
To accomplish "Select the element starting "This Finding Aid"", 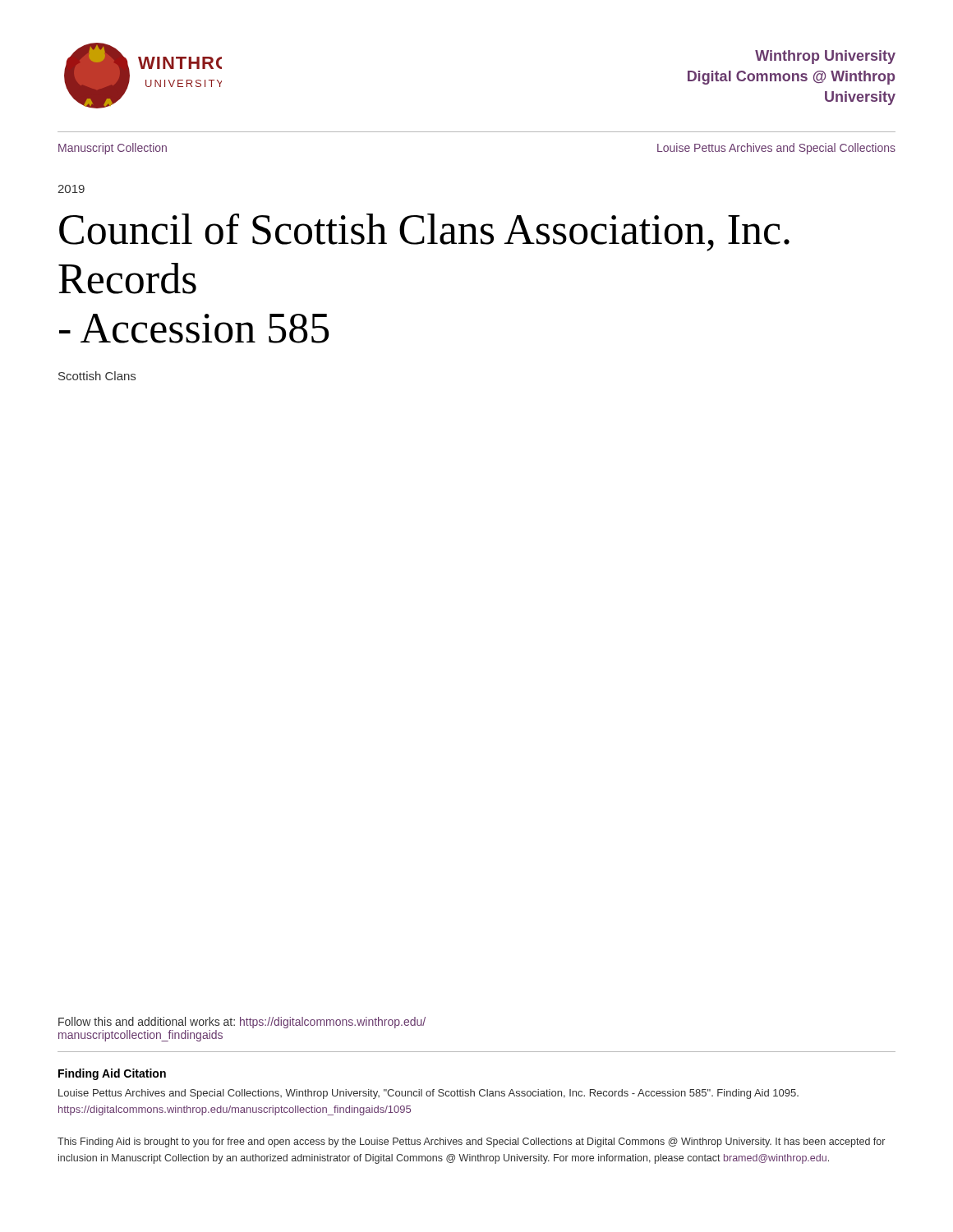I will pos(471,1150).
